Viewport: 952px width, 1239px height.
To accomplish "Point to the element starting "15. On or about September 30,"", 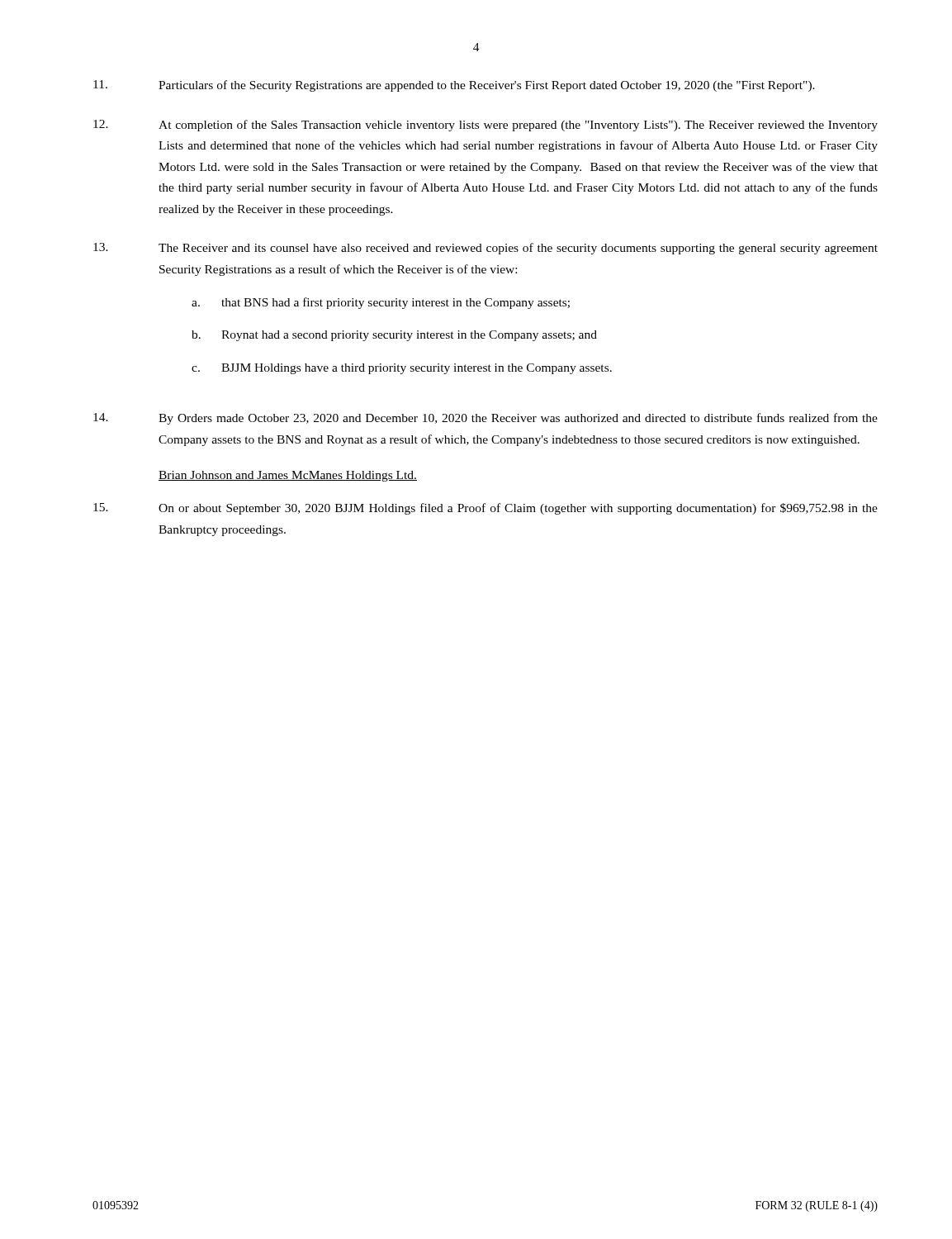I will pyautogui.click(x=485, y=519).
